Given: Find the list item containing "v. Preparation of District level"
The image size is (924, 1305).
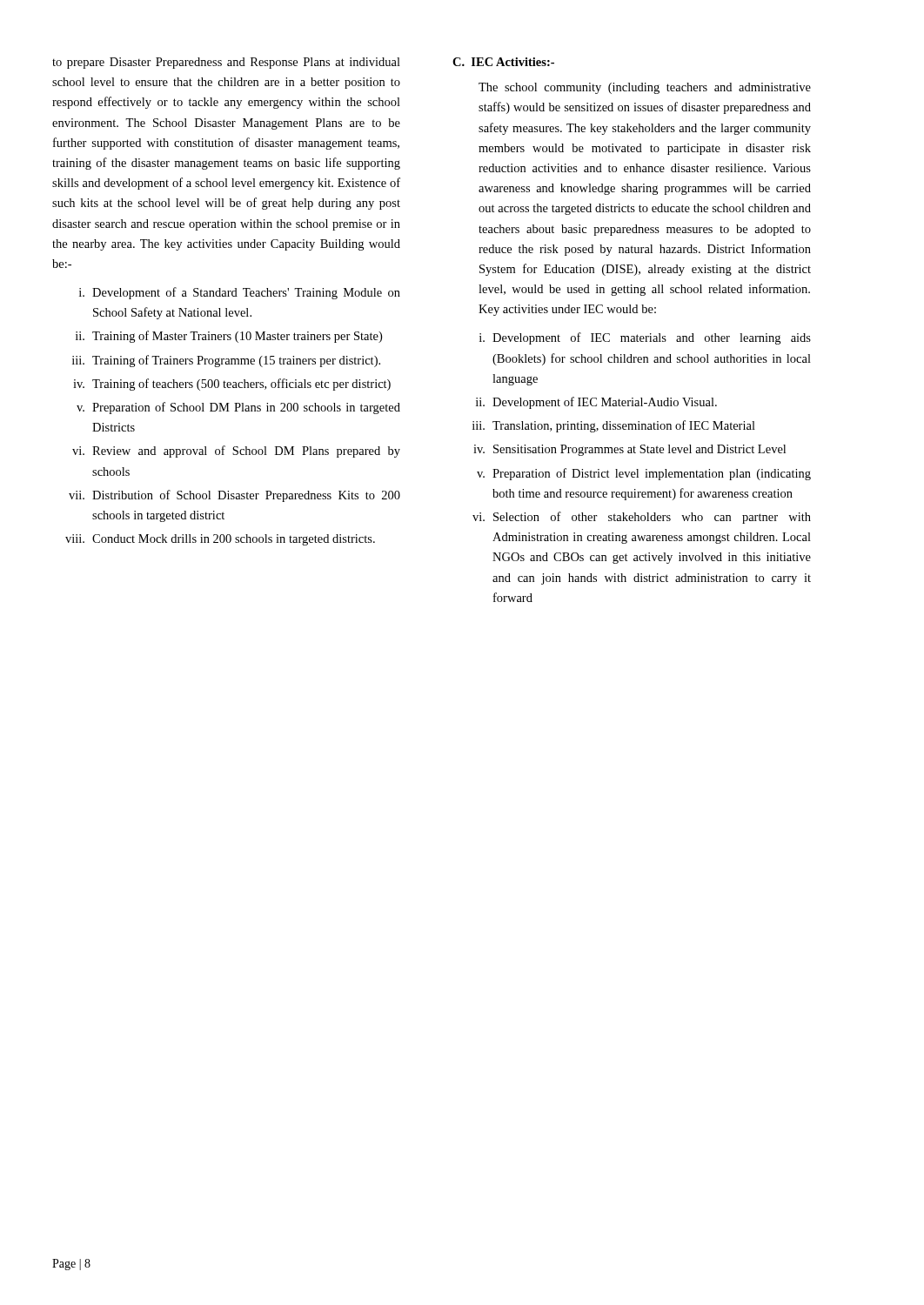Looking at the screenshot, I should coord(632,484).
